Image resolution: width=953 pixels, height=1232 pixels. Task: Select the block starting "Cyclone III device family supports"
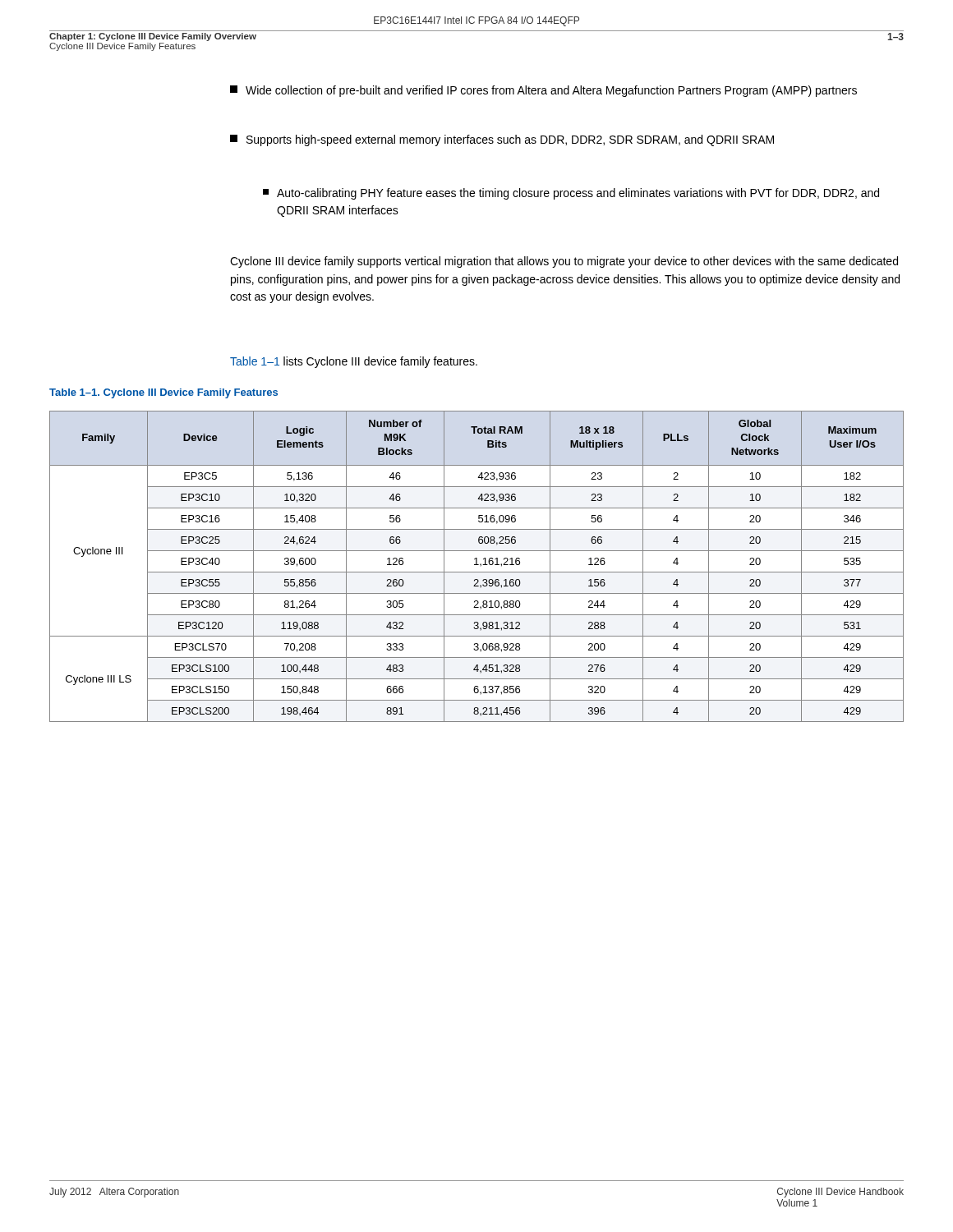coord(565,279)
